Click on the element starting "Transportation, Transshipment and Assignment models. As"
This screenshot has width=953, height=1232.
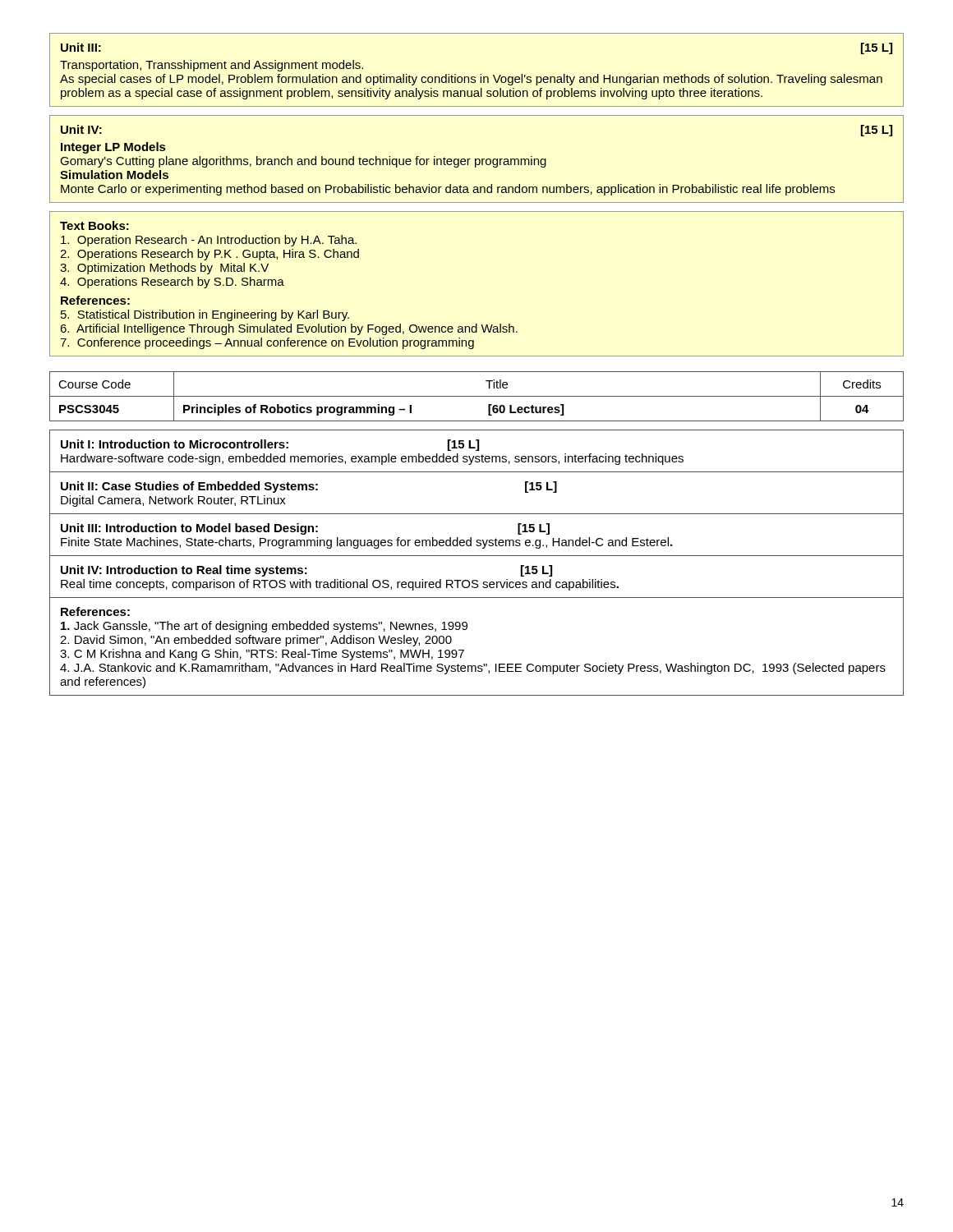tap(471, 78)
